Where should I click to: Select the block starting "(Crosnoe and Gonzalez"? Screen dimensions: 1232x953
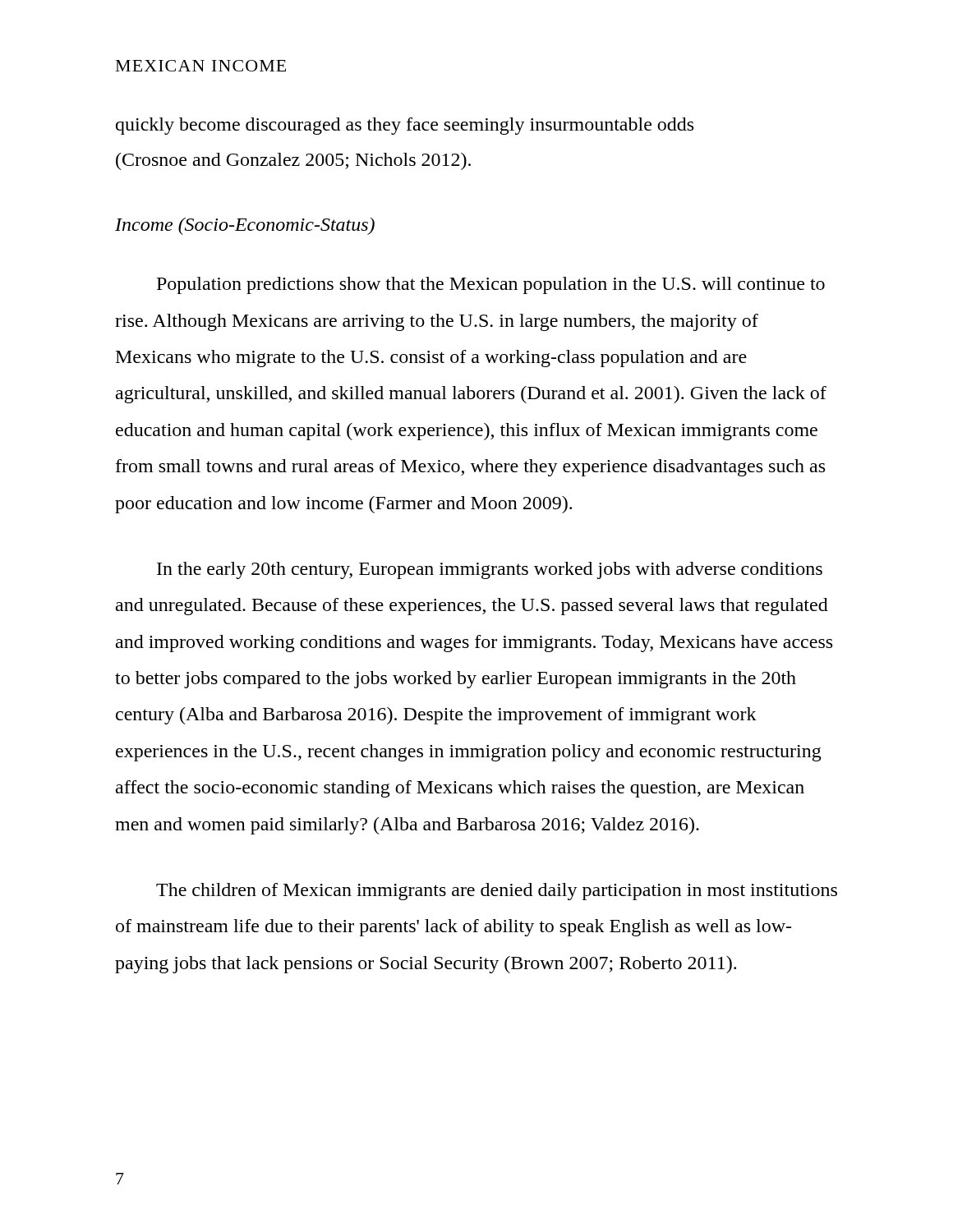click(294, 159)
